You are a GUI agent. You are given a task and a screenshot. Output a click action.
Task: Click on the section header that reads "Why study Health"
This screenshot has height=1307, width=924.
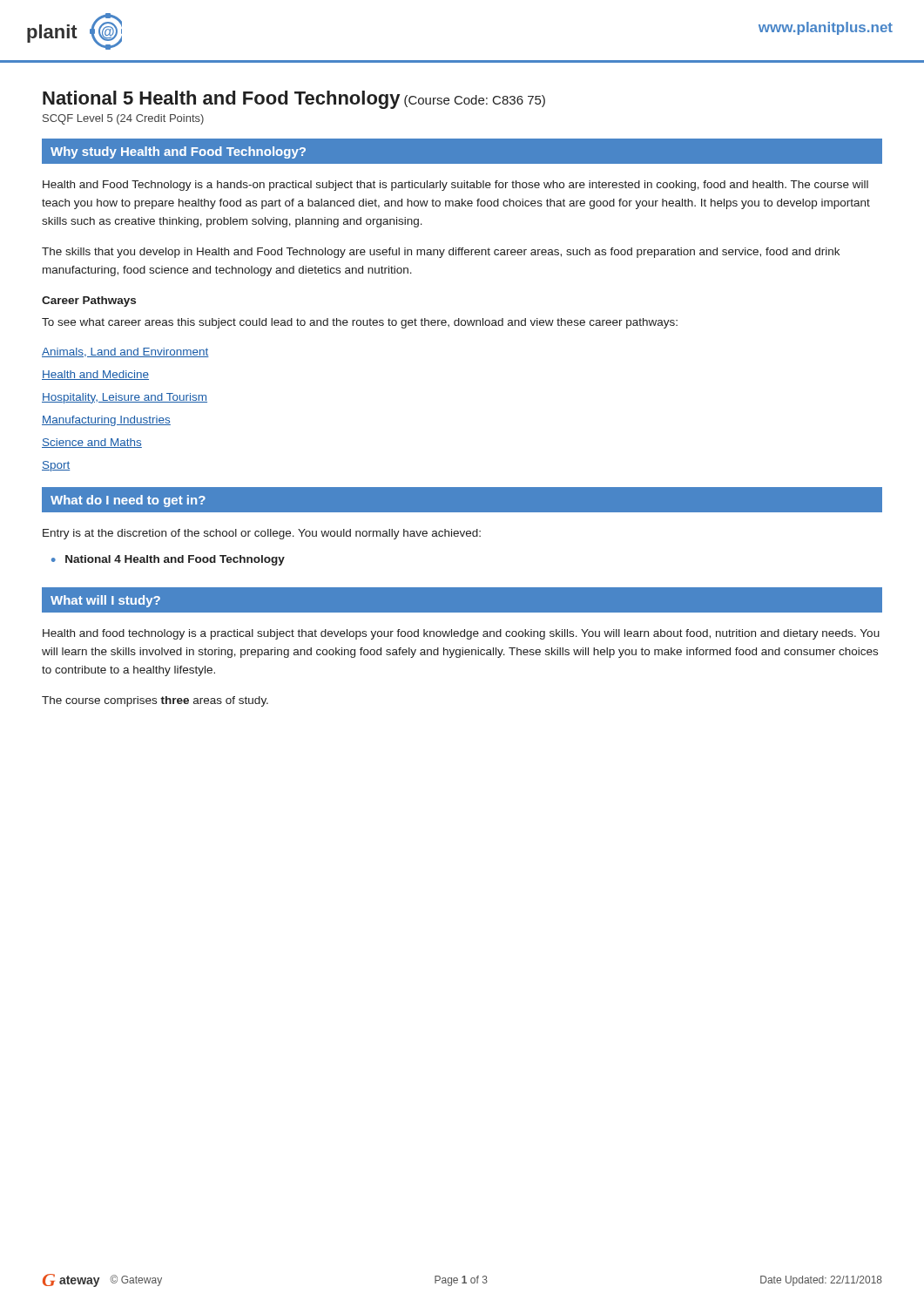[x=179, y=151]
